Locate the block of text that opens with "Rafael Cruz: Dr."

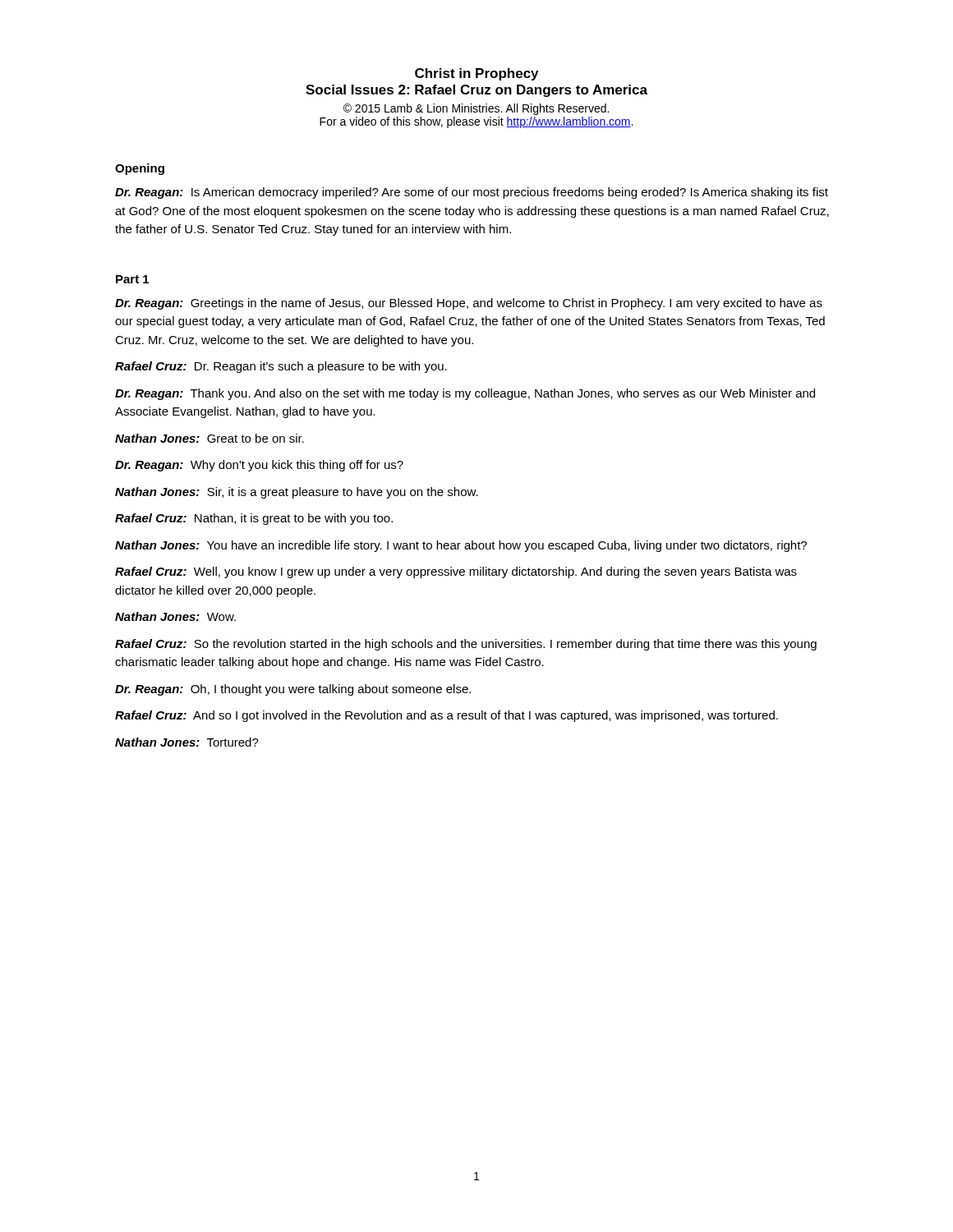[281, 366]
